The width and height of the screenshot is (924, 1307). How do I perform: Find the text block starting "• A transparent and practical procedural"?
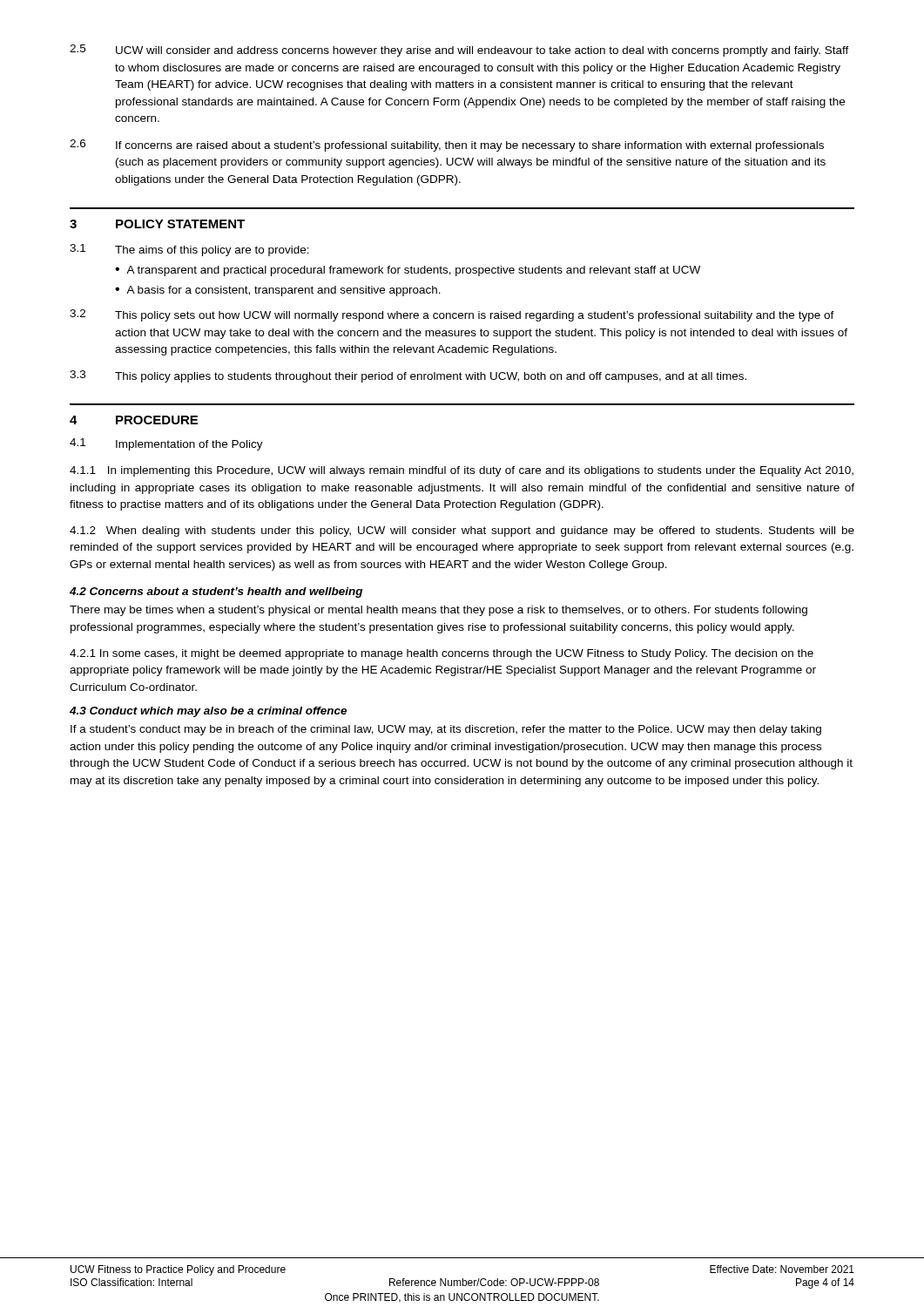408,270
